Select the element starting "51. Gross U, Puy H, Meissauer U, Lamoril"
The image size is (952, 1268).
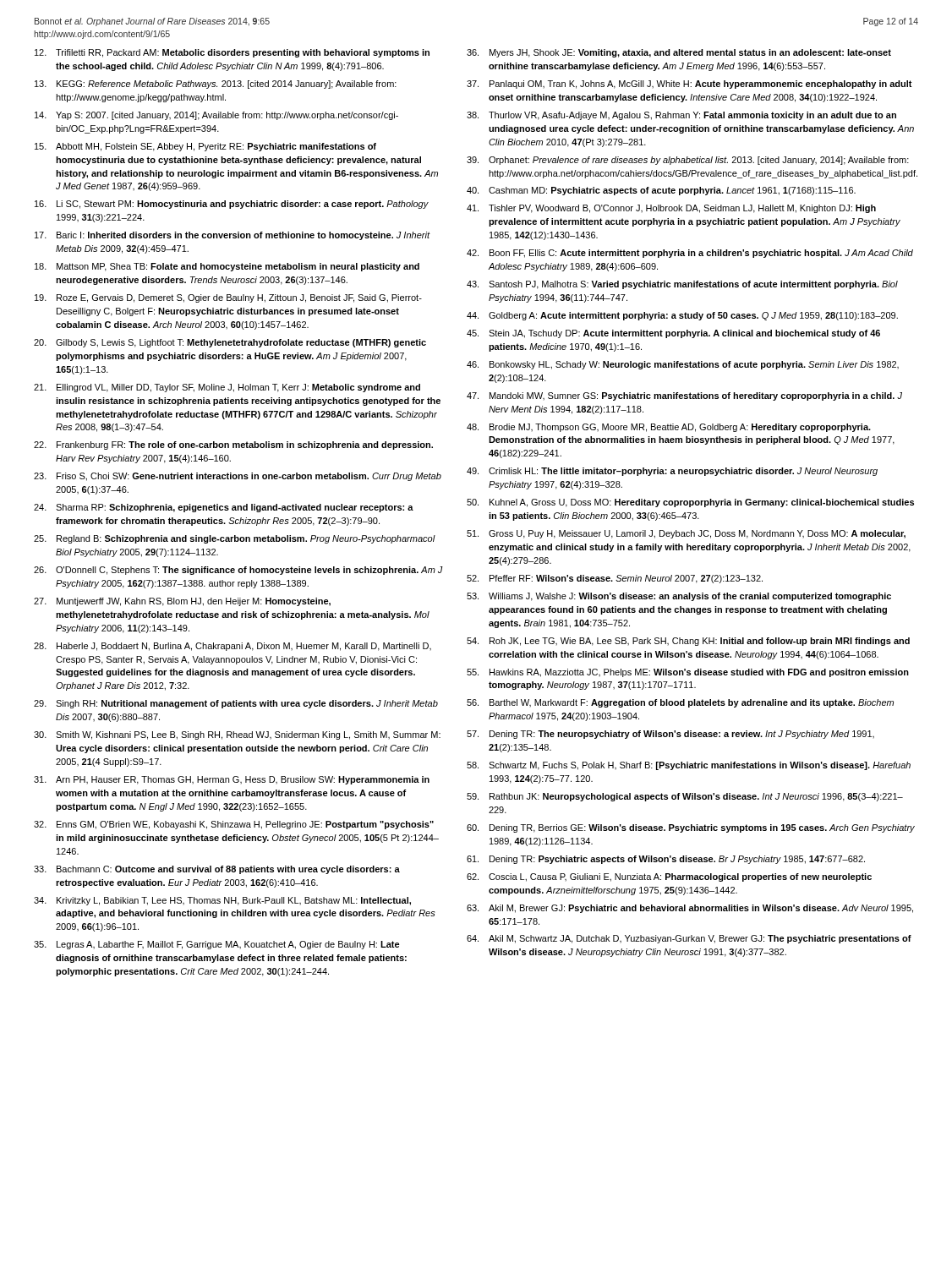click(x=692, y=548)
